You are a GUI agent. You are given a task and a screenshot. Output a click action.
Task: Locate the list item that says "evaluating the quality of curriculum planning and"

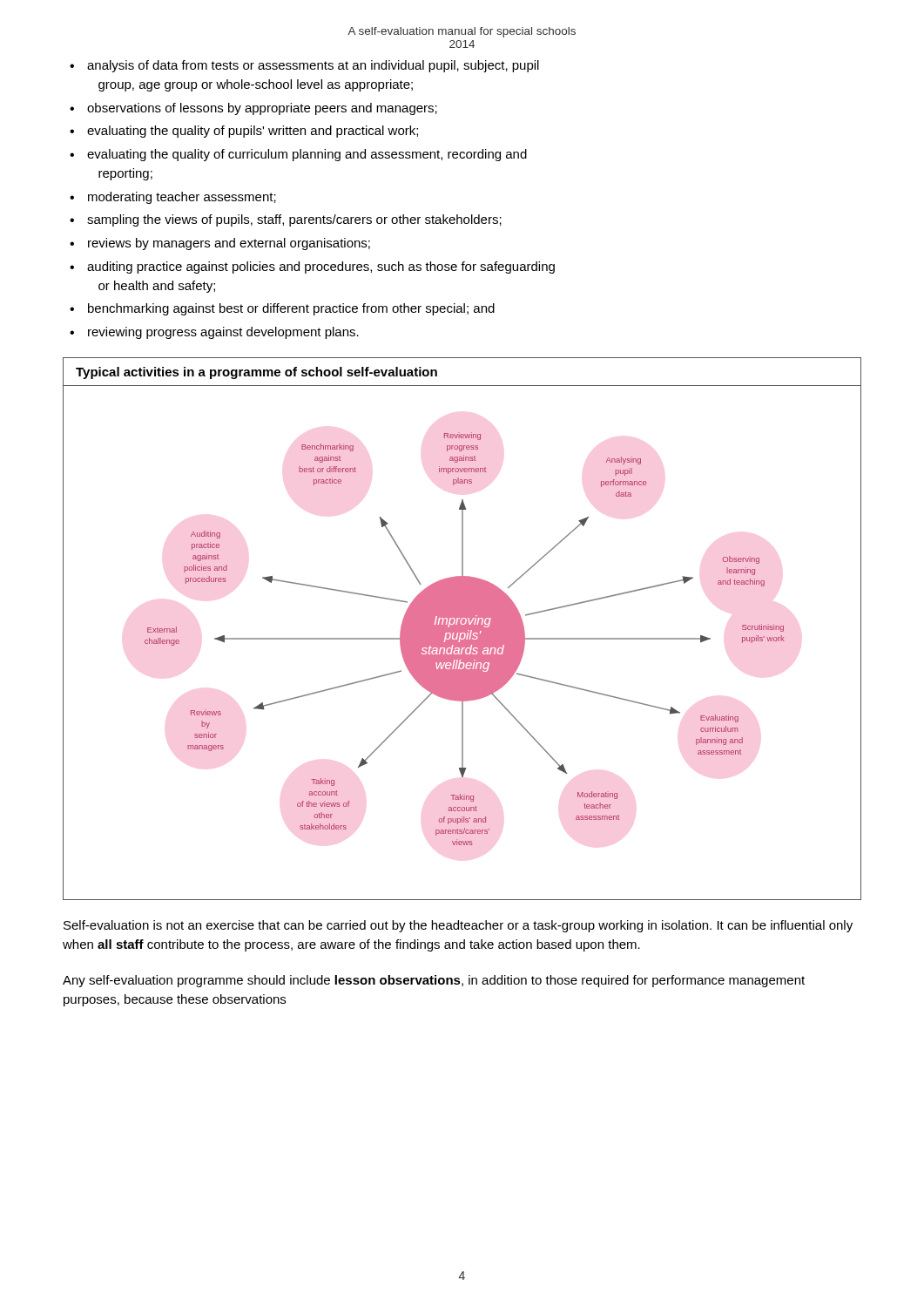[307, 163]
